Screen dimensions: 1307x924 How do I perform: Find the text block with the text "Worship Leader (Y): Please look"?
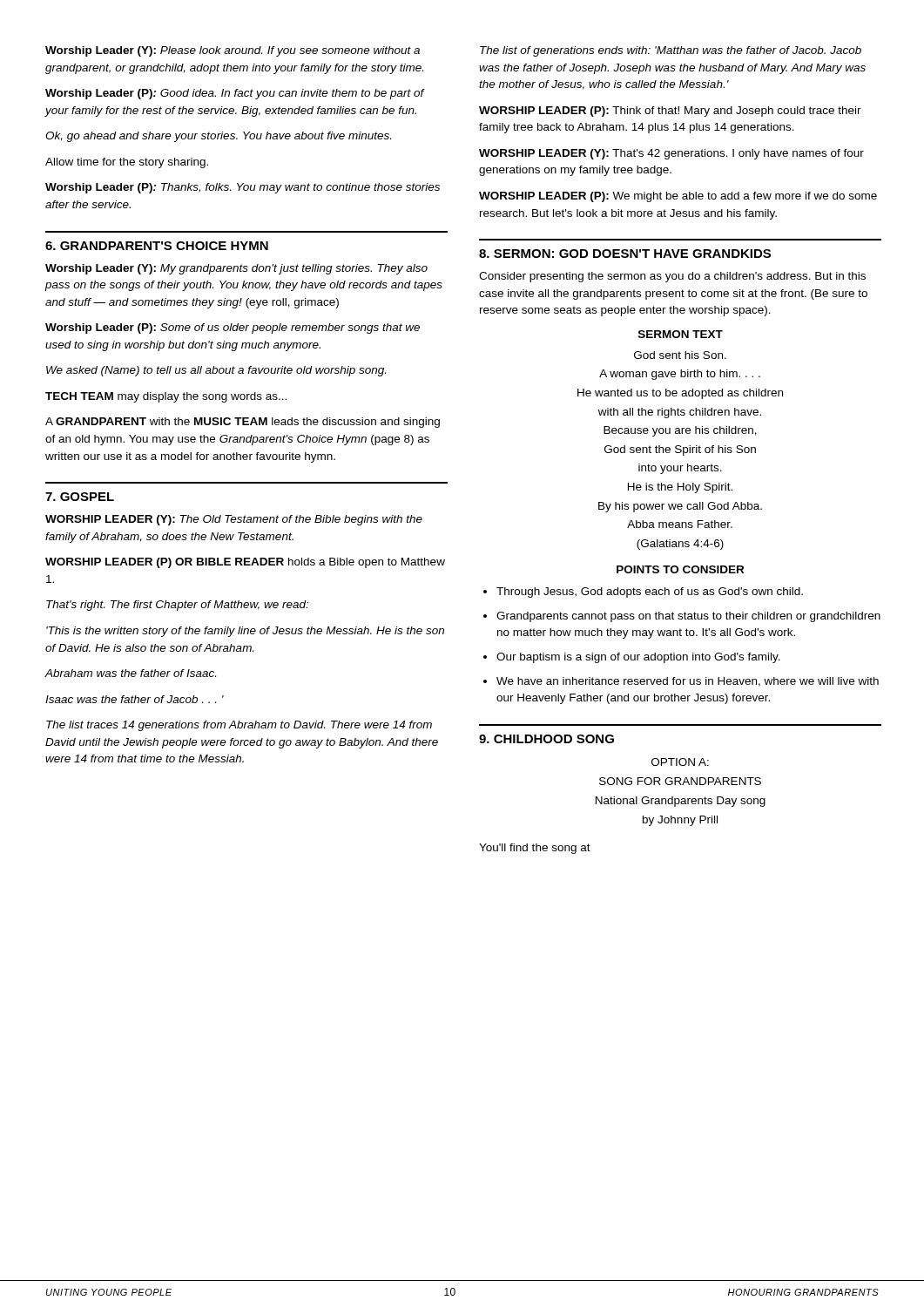coord(235,59)
